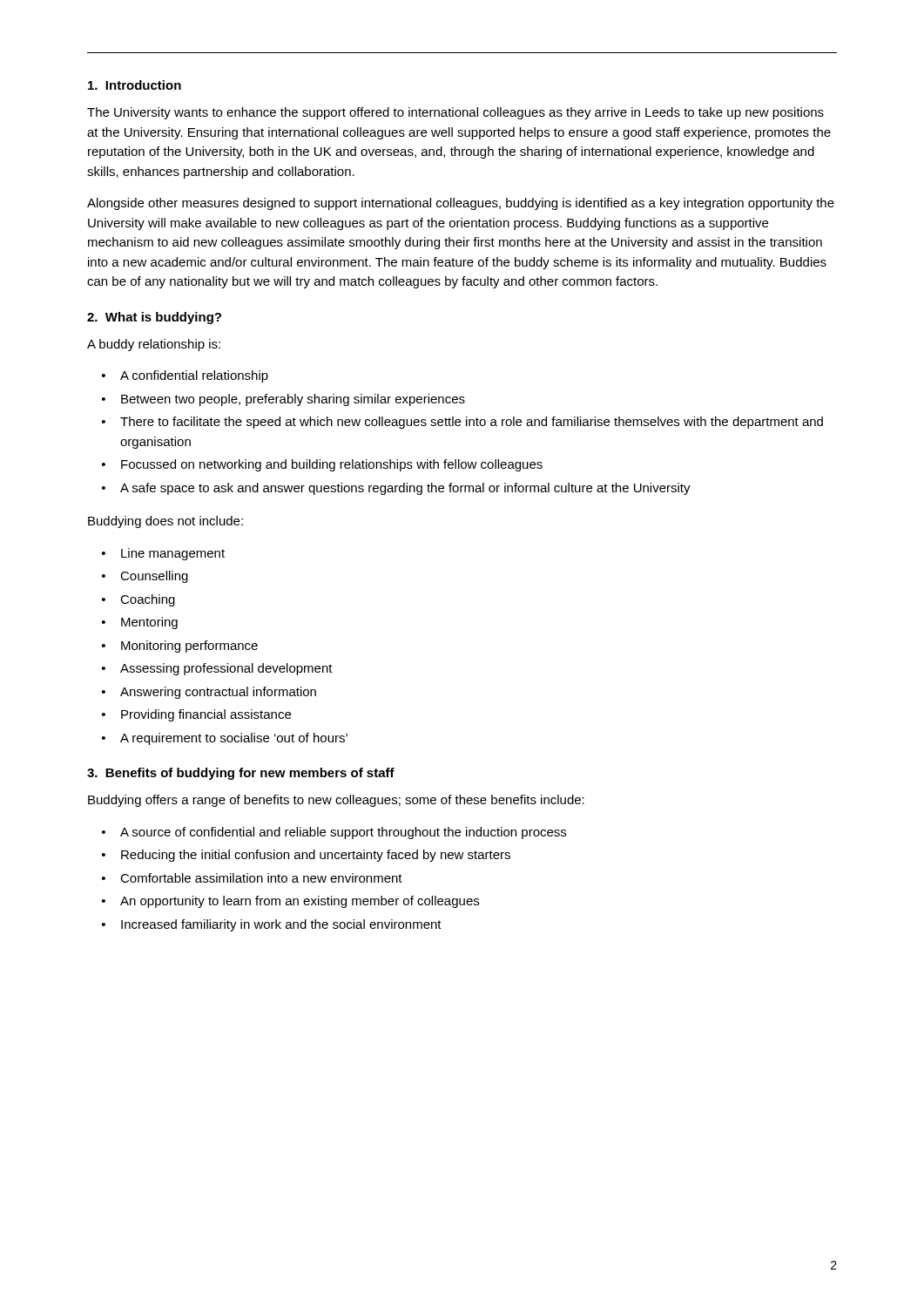Find the list item that says "•A confidential relationship"

(185, 376)
